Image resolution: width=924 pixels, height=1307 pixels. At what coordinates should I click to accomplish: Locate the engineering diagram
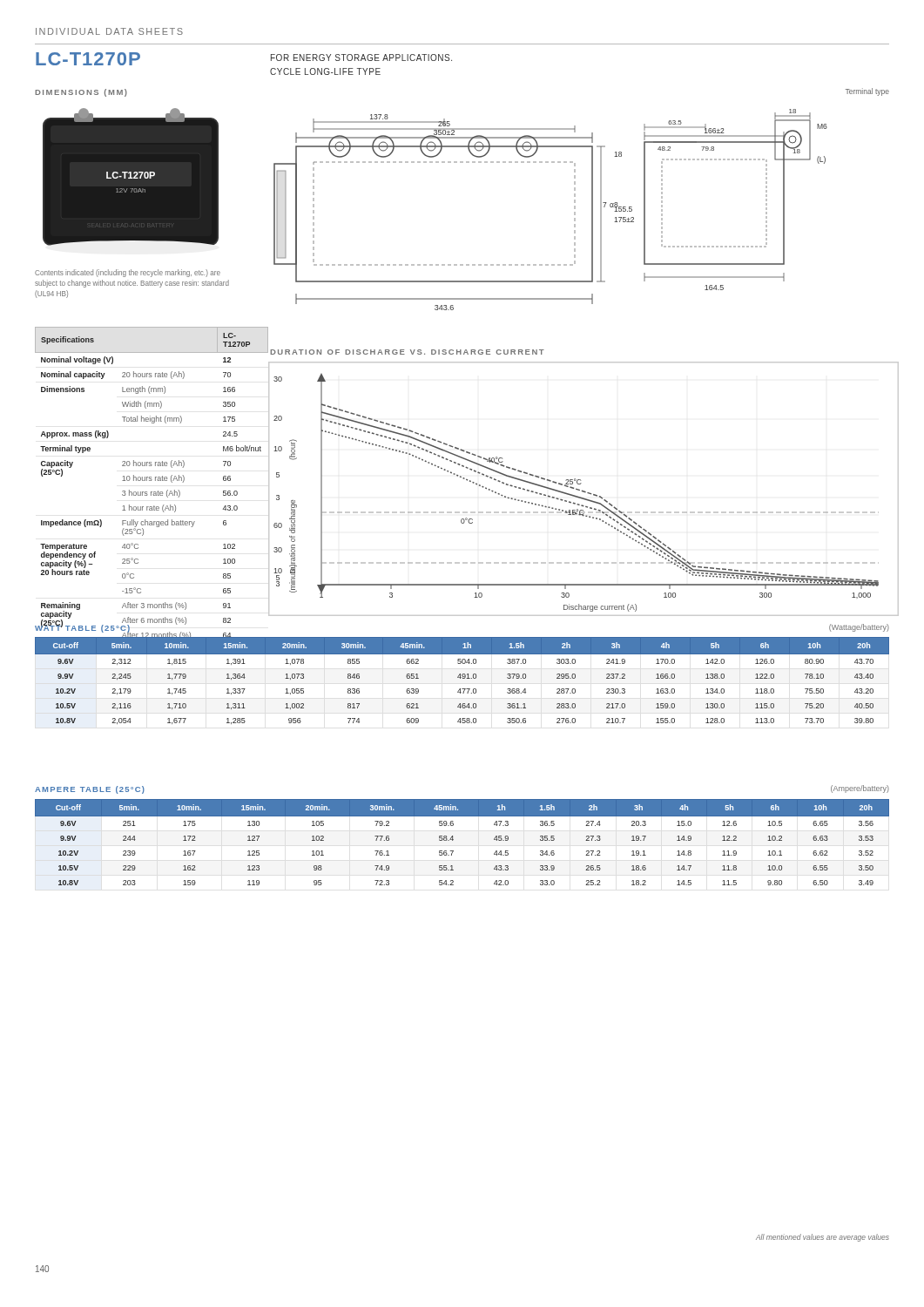click(x=579, y=211)
